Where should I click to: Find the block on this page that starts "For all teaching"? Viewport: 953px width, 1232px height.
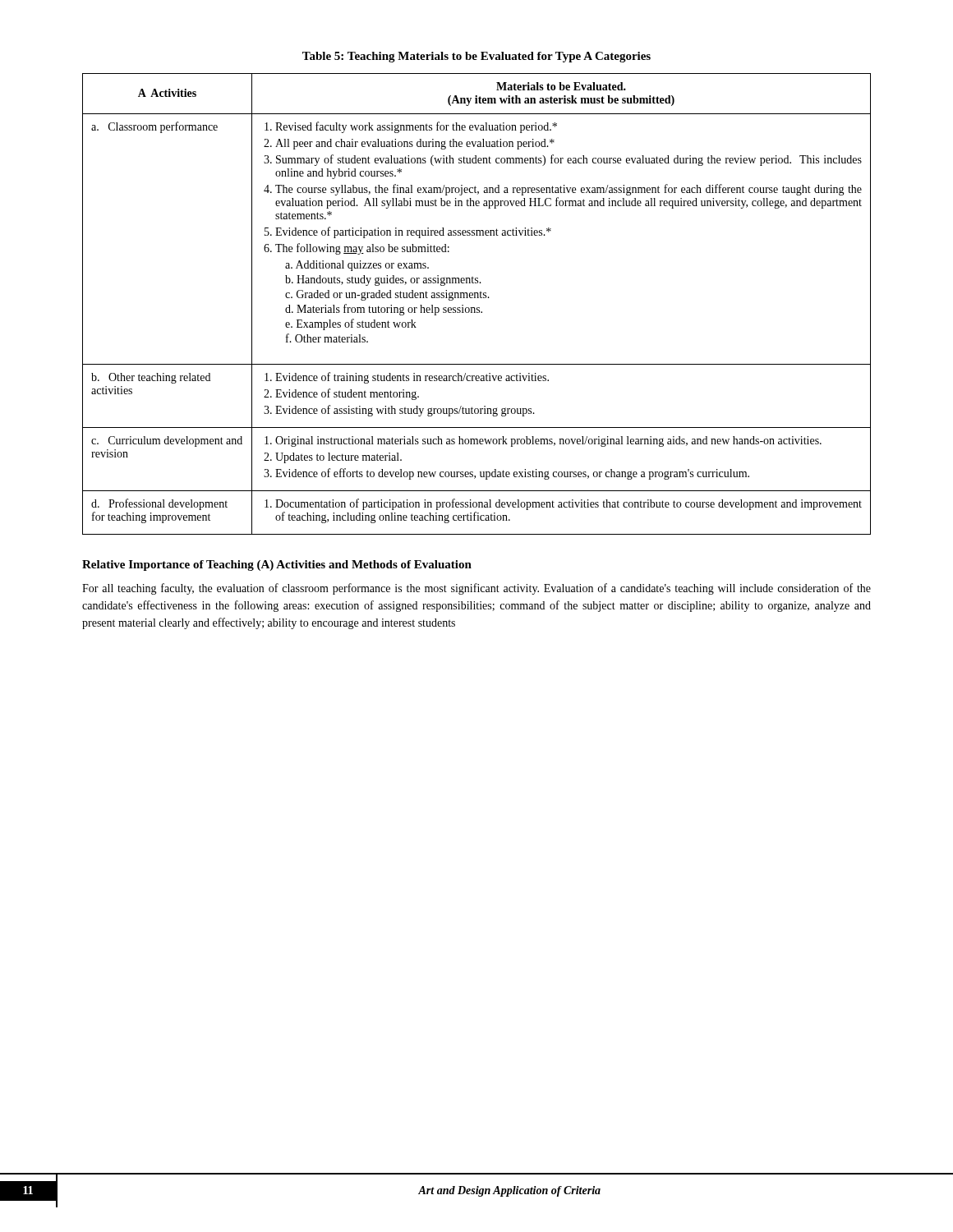click(476, 606)
